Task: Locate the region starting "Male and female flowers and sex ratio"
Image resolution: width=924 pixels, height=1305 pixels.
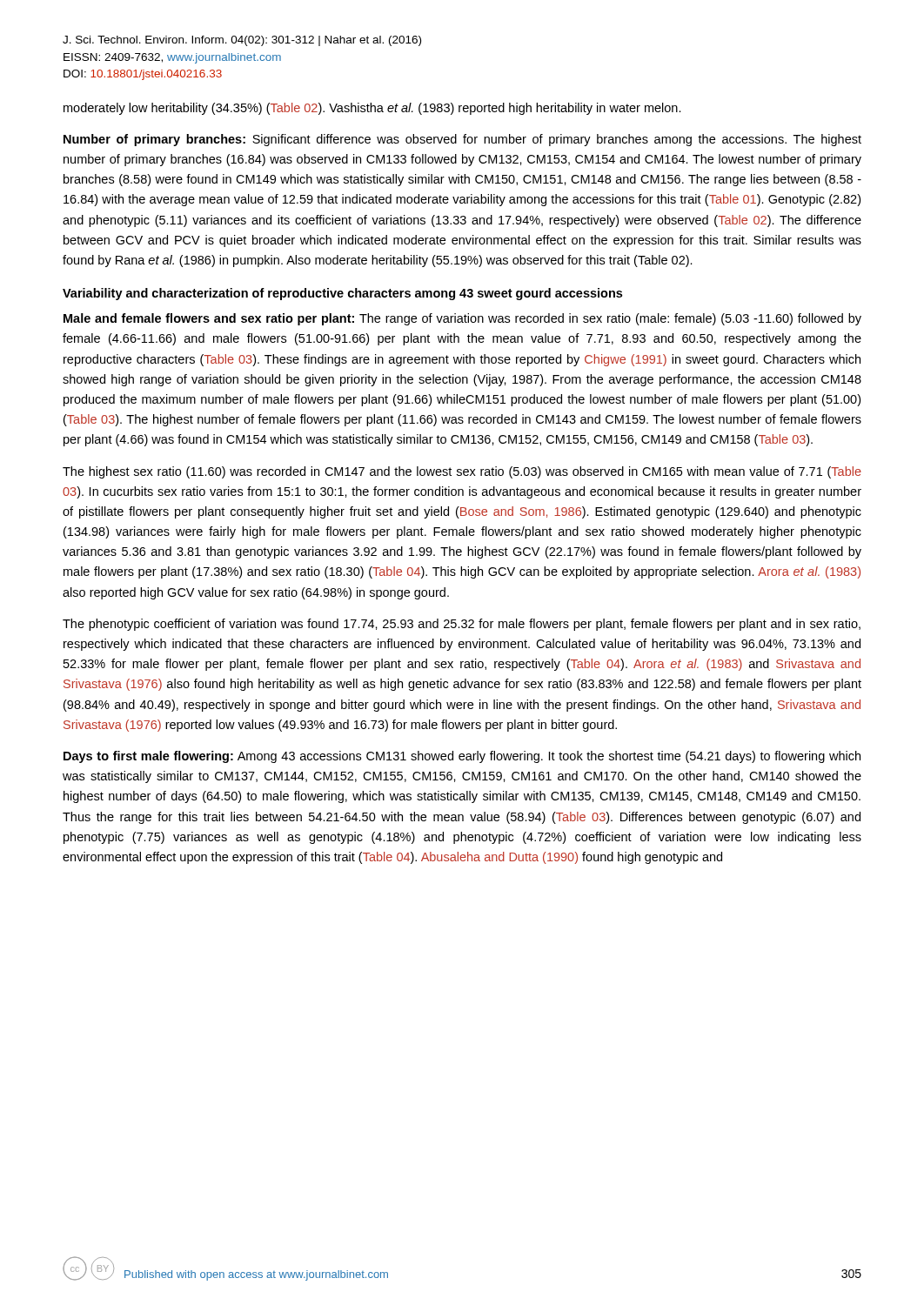Action: pos(462,379)
